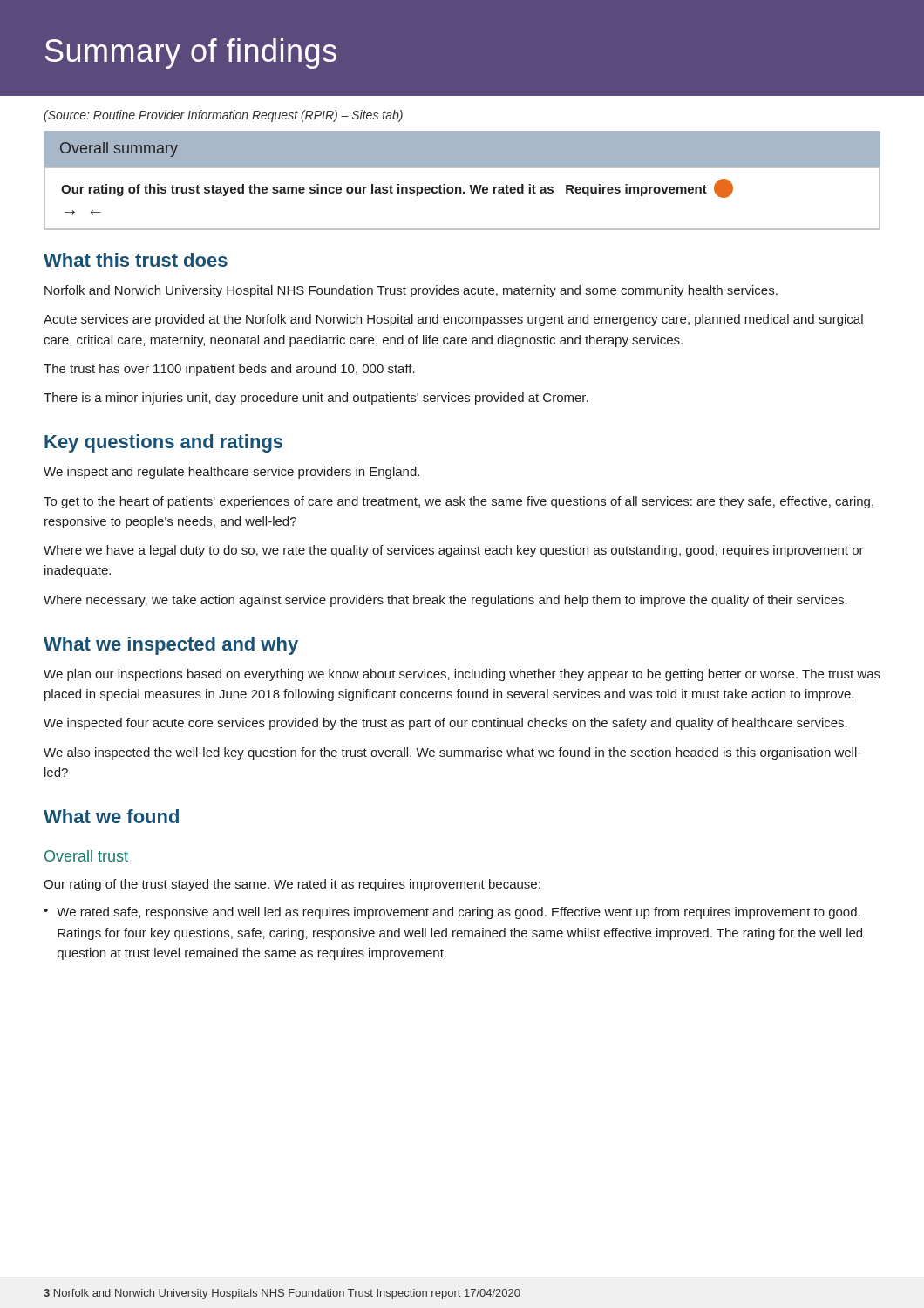924x1308 pixels.
Task: Find the list item that reads "• We rated safe, responsive and well"
Action: click(462, 932)
